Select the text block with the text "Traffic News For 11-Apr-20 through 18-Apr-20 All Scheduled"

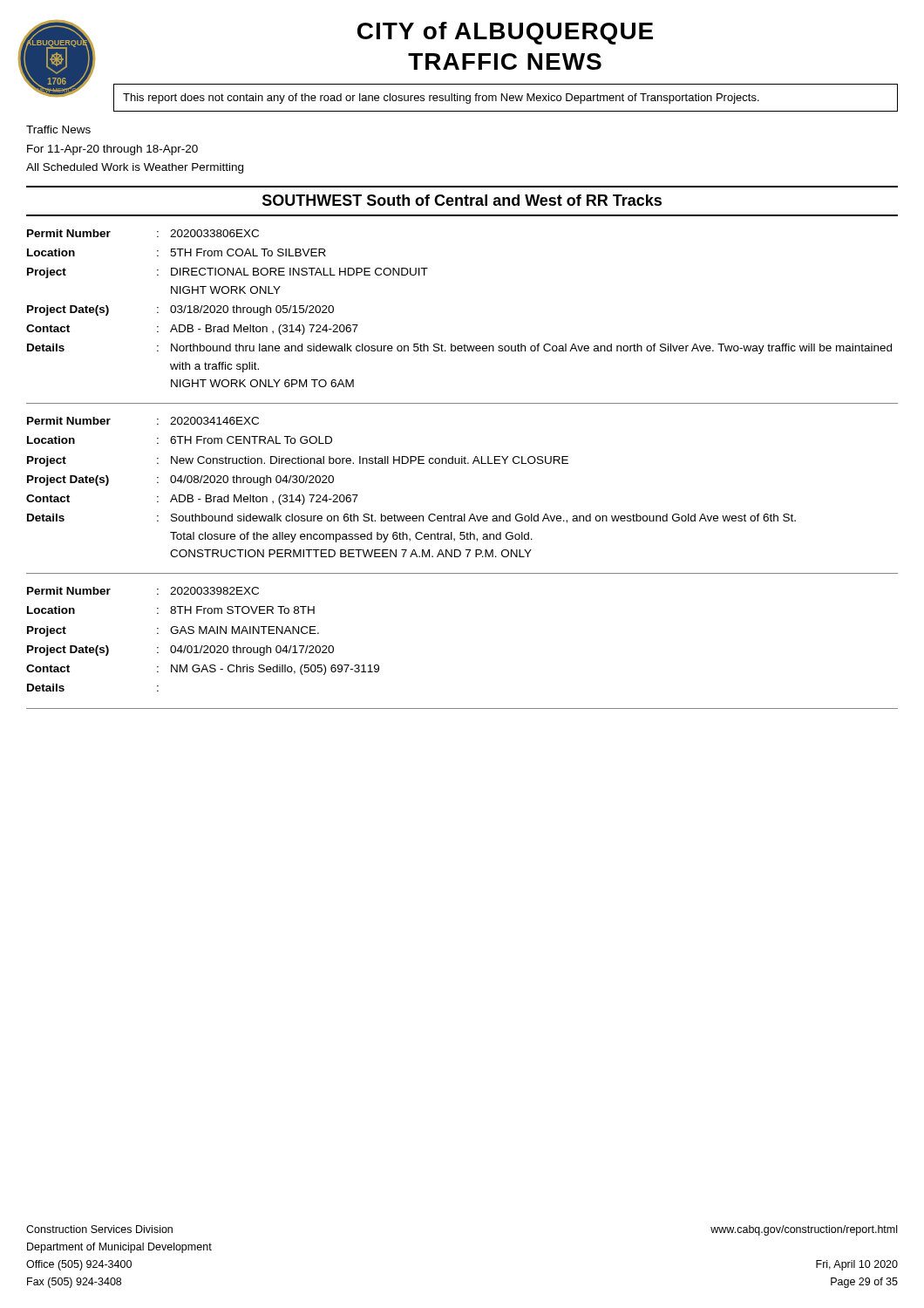click(135, 148)
